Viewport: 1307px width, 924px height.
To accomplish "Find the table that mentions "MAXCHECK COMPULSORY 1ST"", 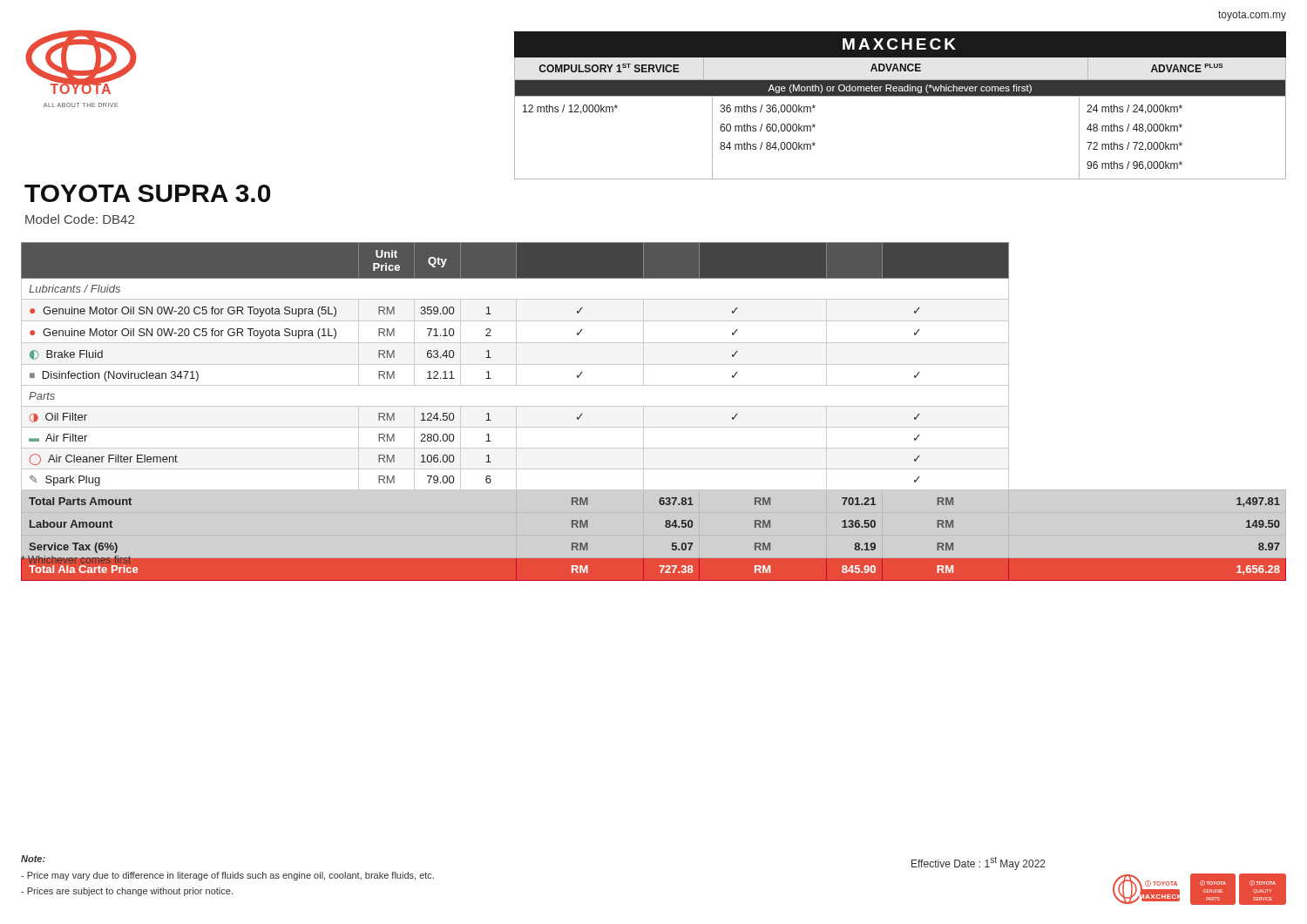I will [x=900, y=106].
